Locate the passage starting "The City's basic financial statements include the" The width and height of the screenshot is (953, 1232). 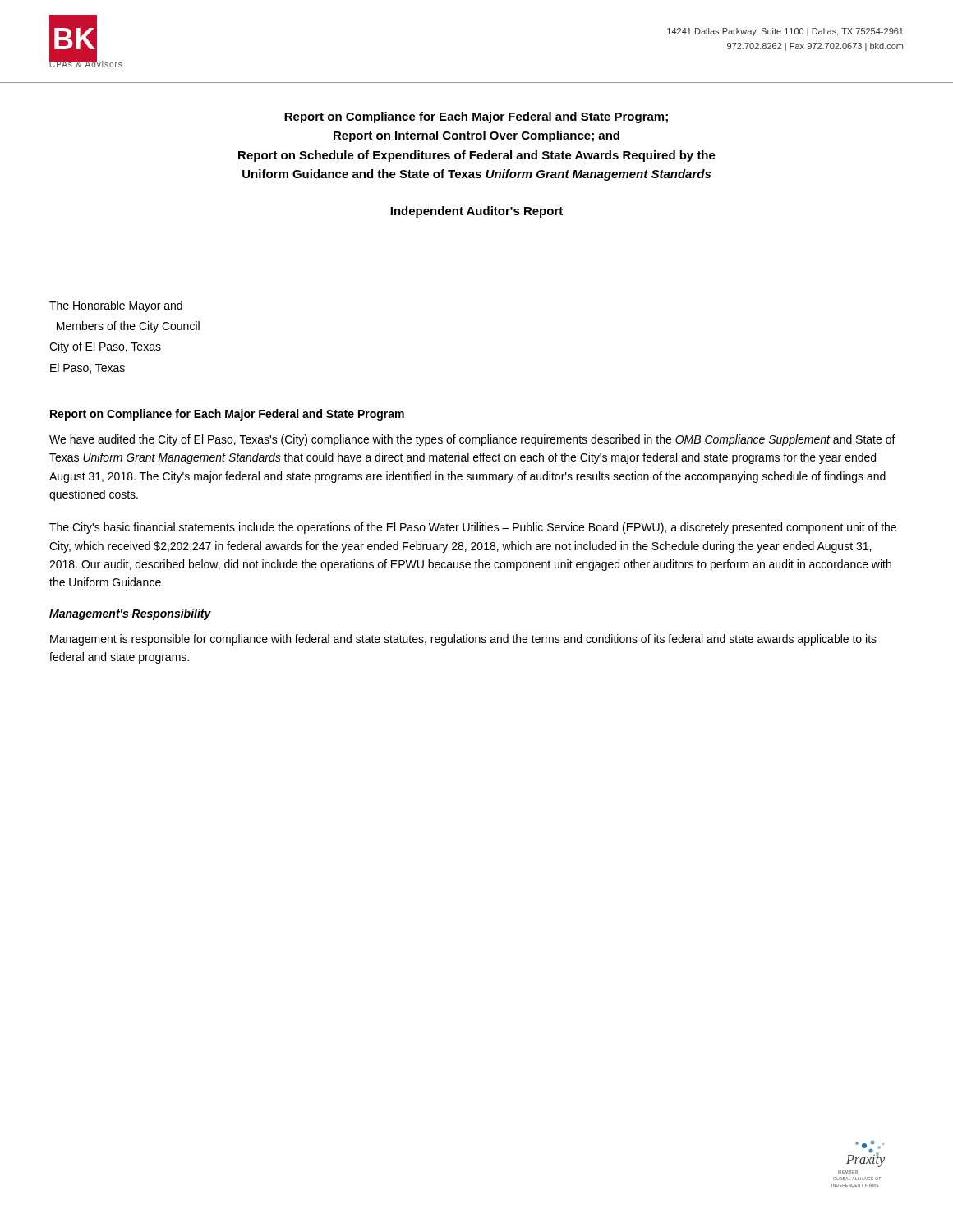[x=473, y=555]
